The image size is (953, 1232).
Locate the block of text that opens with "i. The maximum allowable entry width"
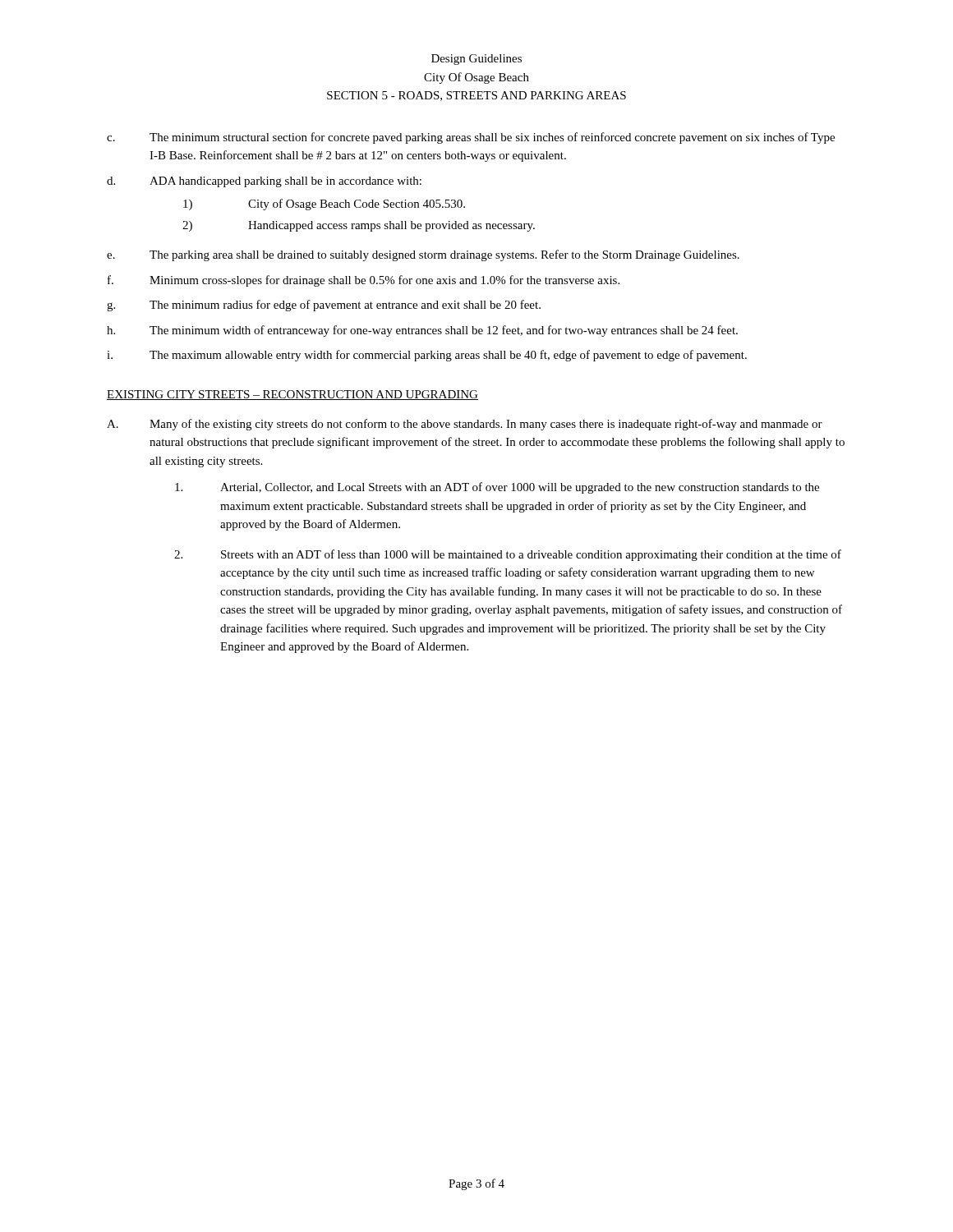[476, 355]
